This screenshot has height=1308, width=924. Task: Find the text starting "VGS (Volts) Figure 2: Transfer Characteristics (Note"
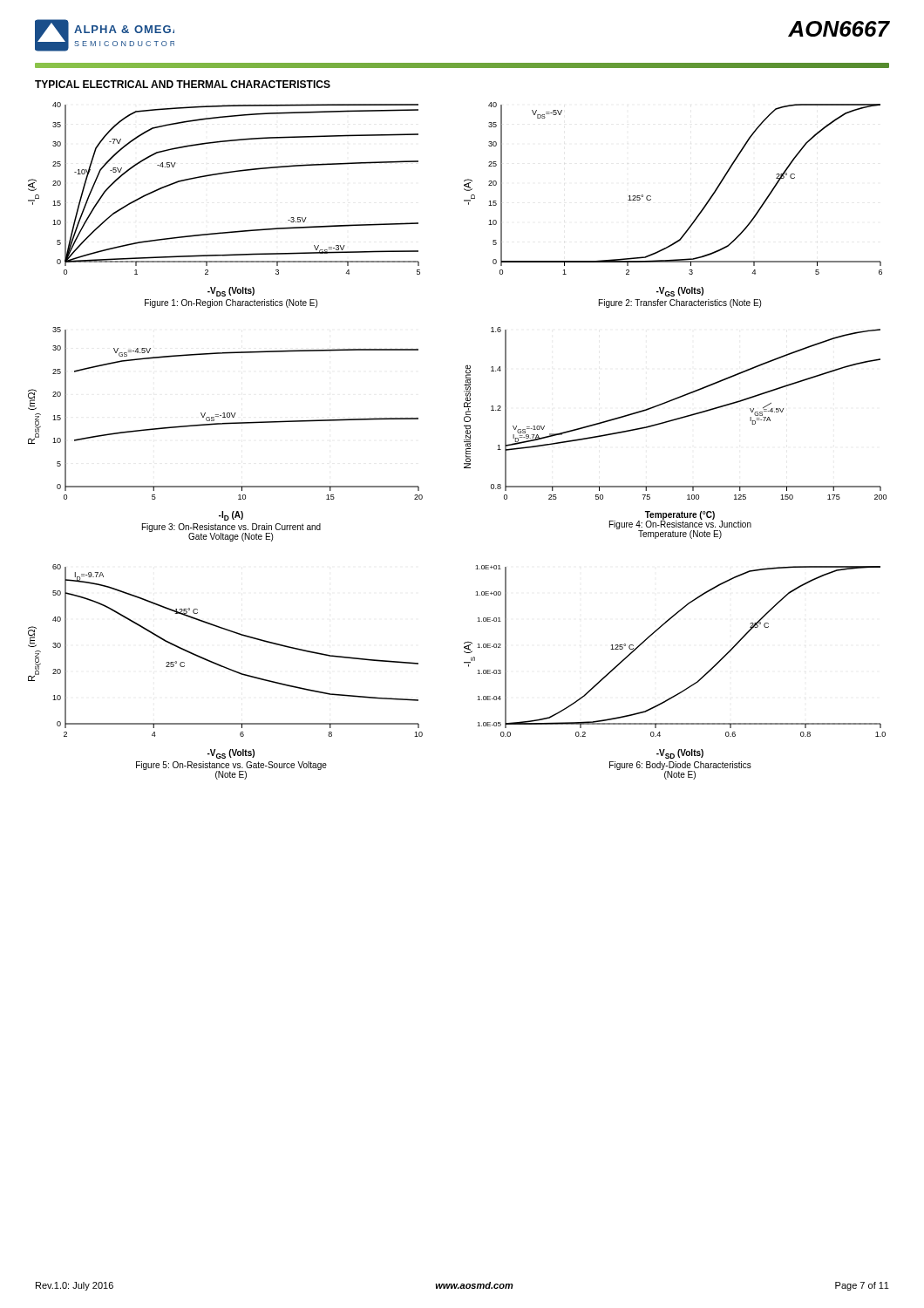680,297
